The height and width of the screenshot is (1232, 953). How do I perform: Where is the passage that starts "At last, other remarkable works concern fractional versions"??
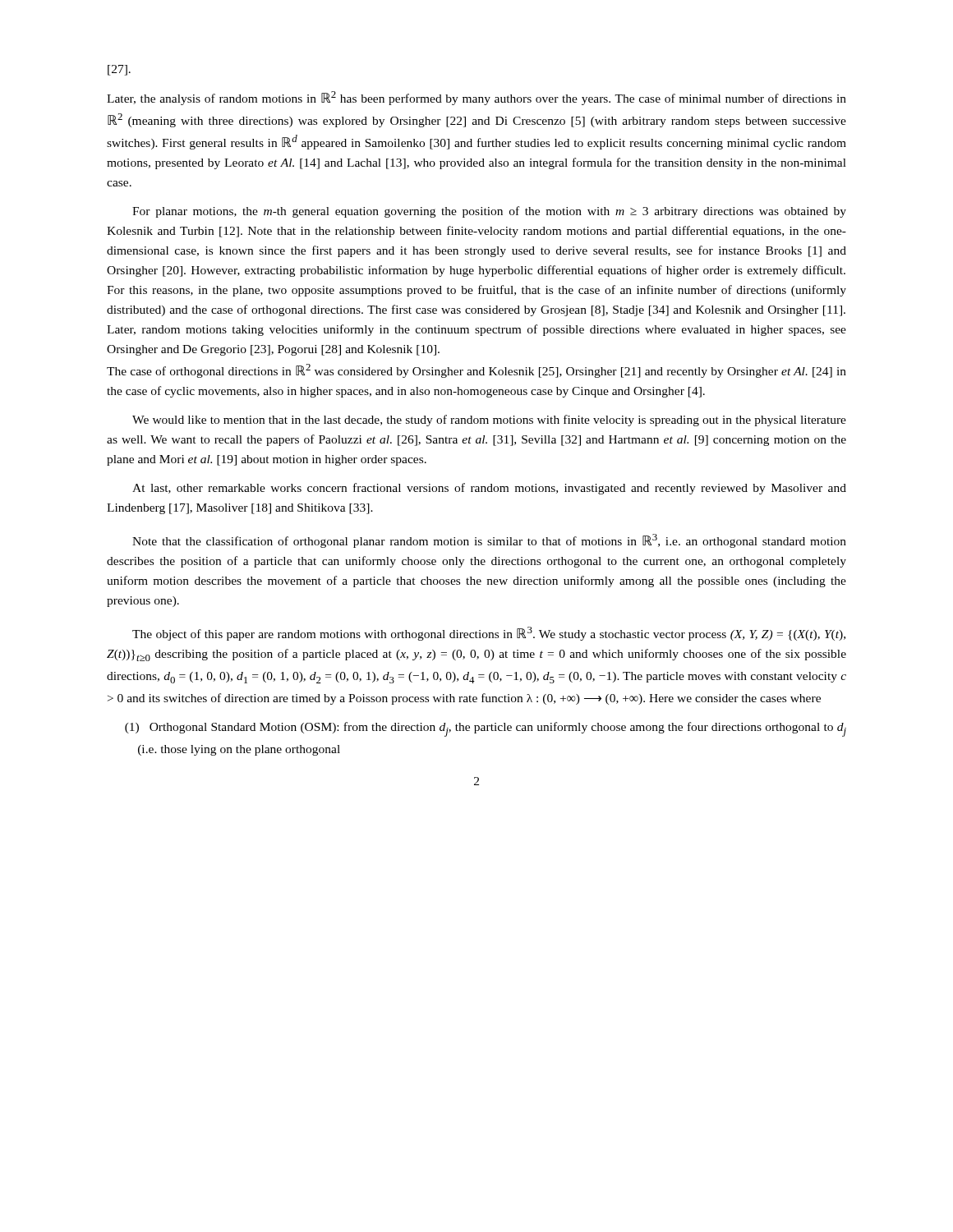pos(476,497)
